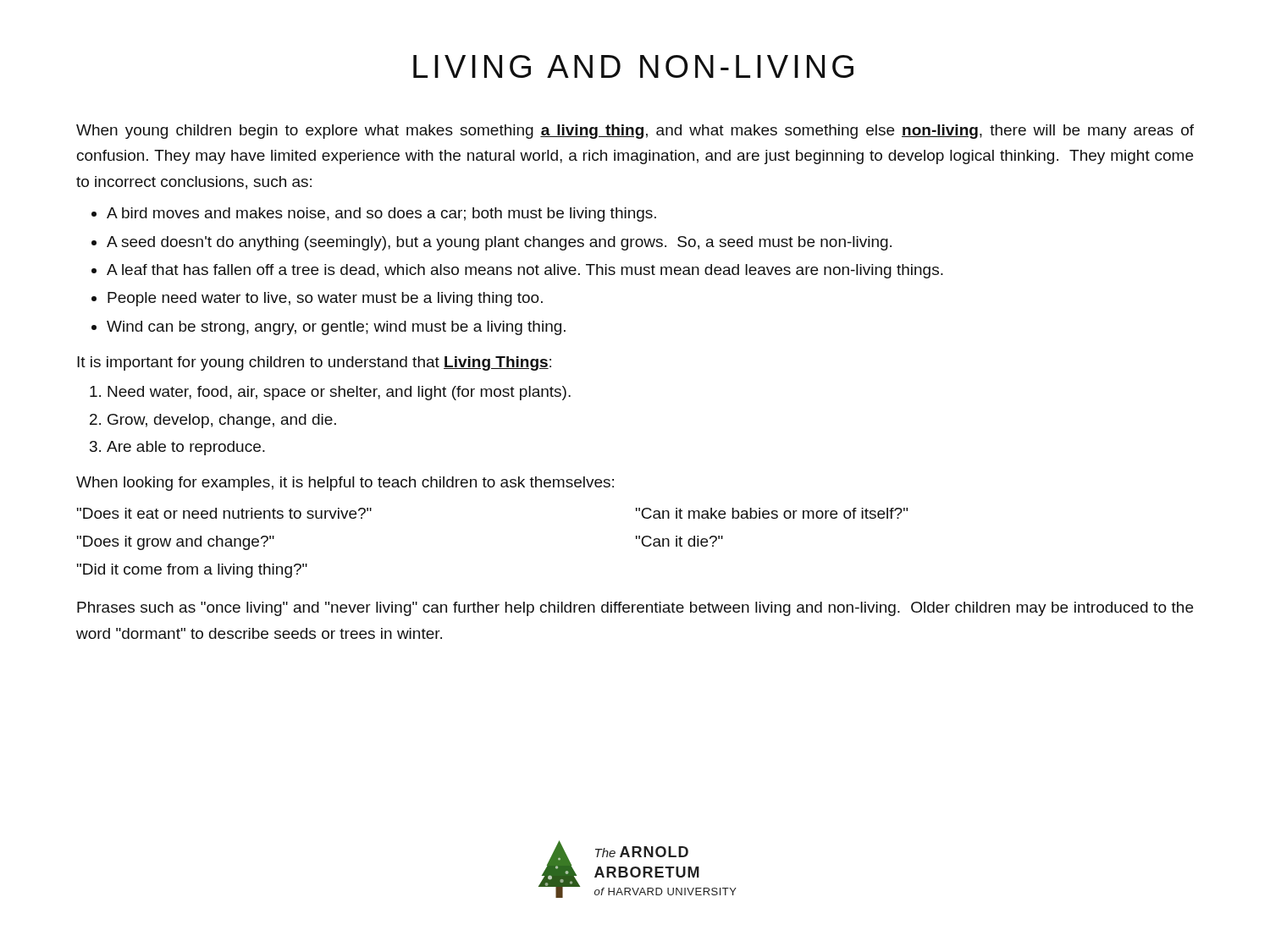The height and width of the screenshot is (952, 1270).
Task: Select a logo
Action: [x=635, y=871]
